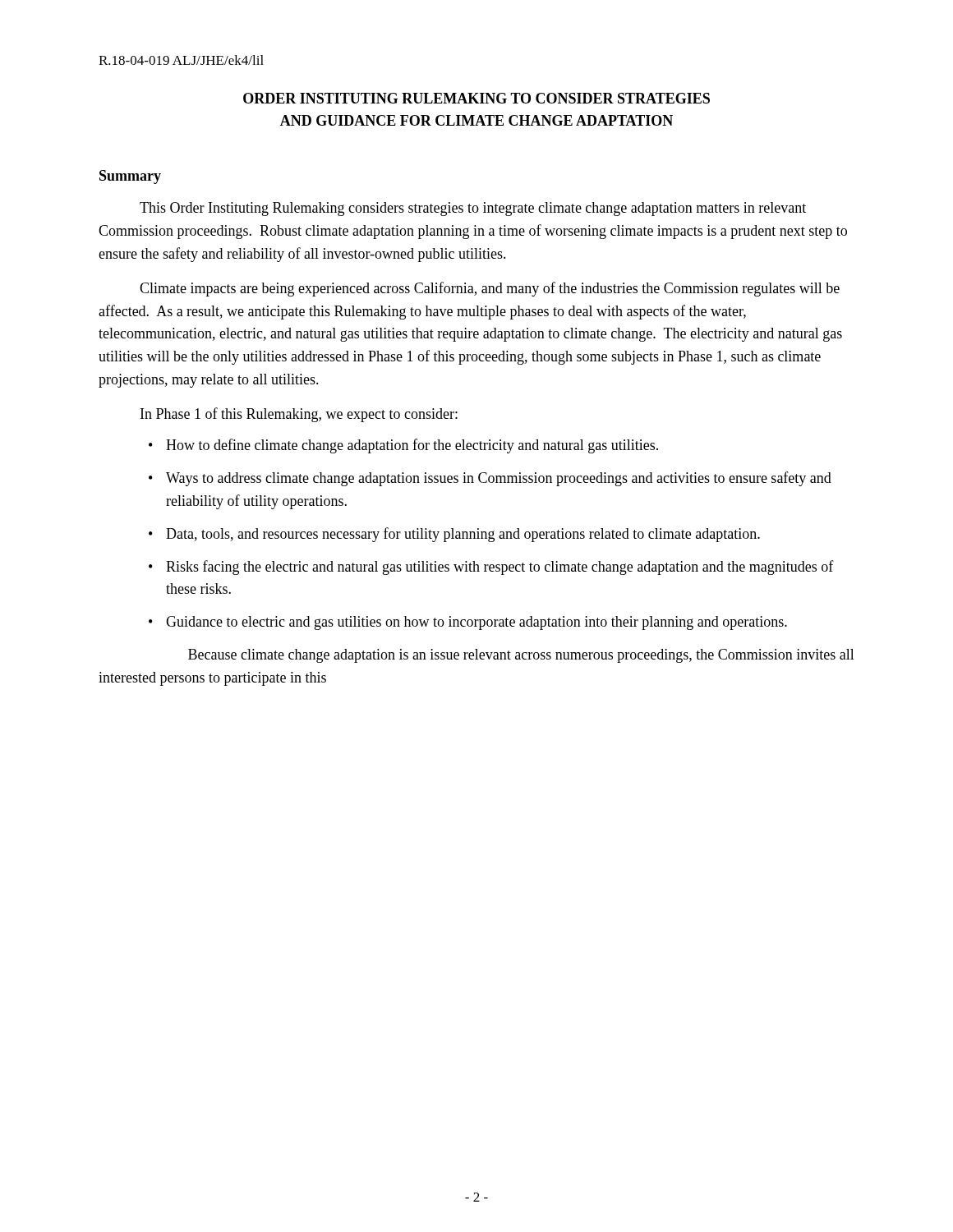This screenshot has height=1232, width=953.
Task: Click the title that begins "ORDER INSTITUTING RULEMAKING TO CONSIDER"
Action: (x=476, y=110)
